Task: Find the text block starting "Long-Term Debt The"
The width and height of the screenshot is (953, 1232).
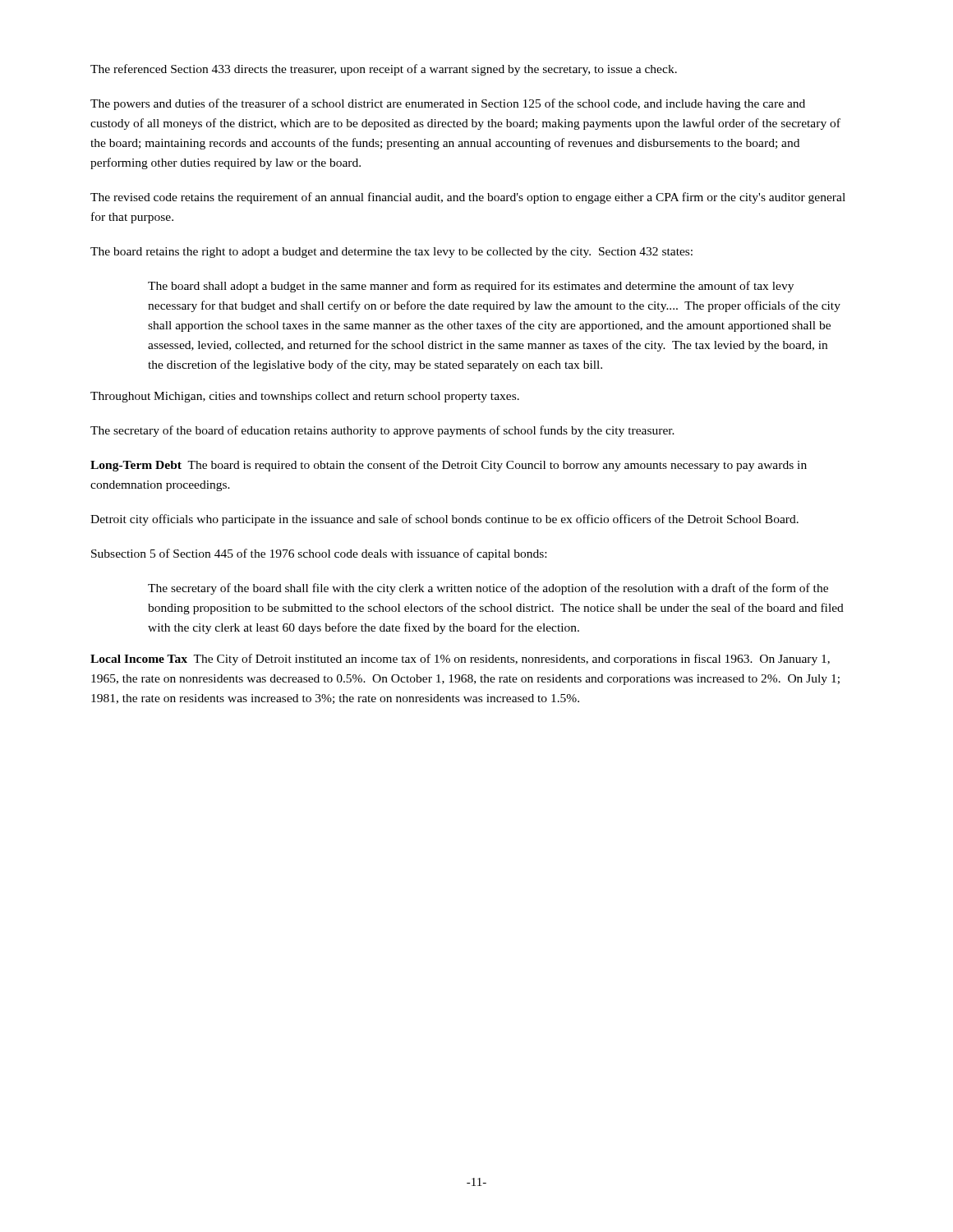Action: [449, 475]
